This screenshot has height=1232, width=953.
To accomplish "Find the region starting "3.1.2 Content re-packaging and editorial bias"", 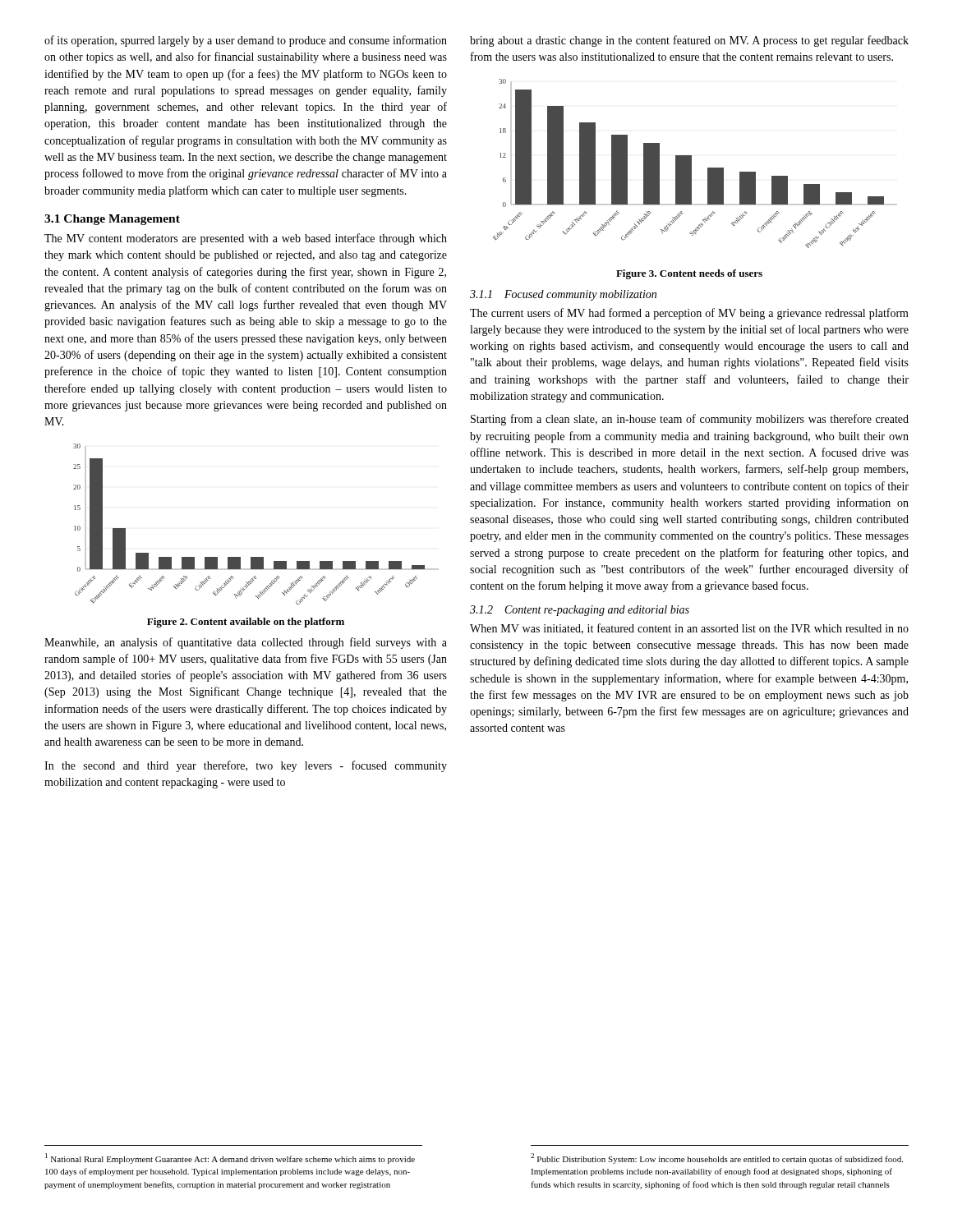I will (689, 610).
